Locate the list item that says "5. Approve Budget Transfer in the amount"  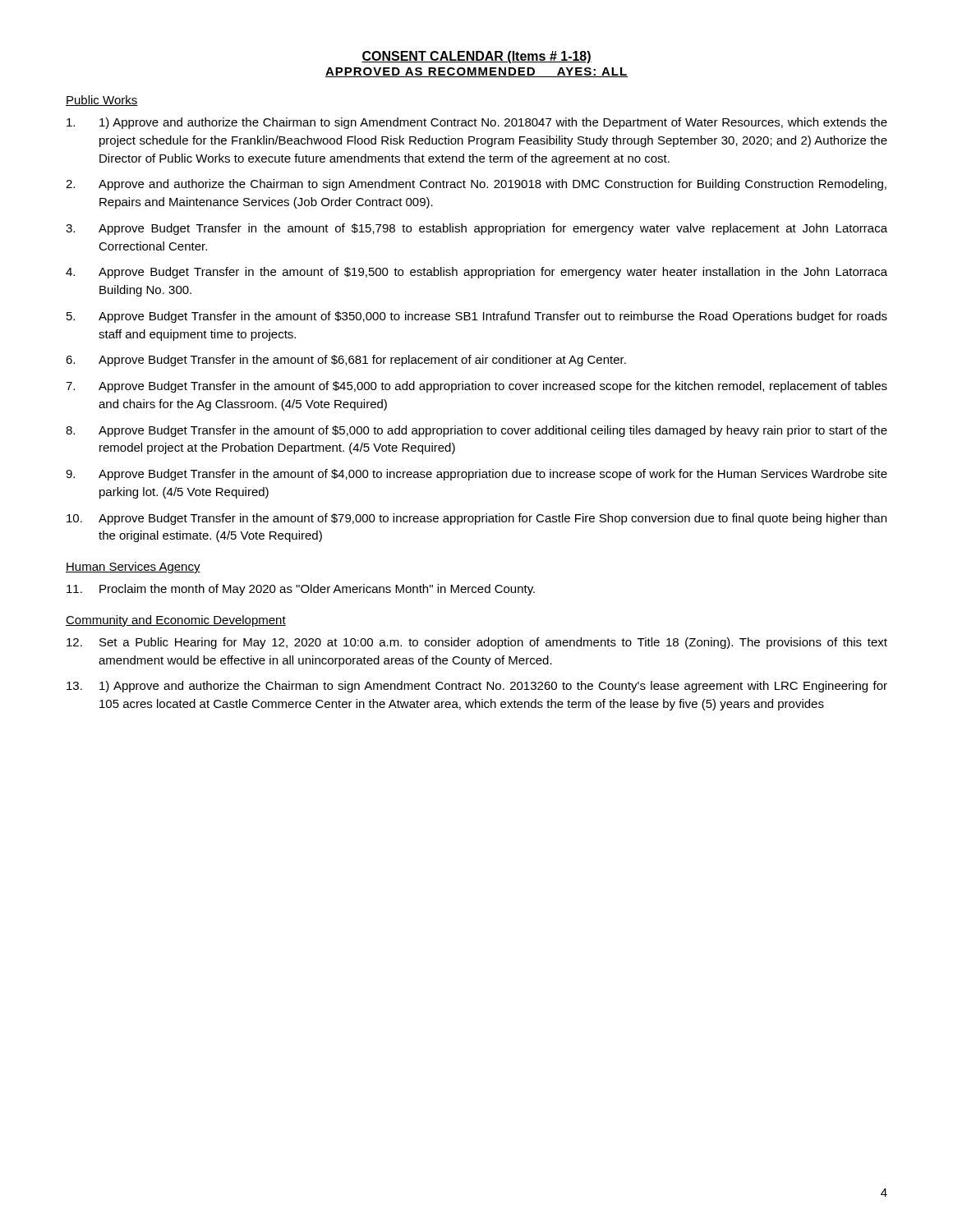coord(476,325)
